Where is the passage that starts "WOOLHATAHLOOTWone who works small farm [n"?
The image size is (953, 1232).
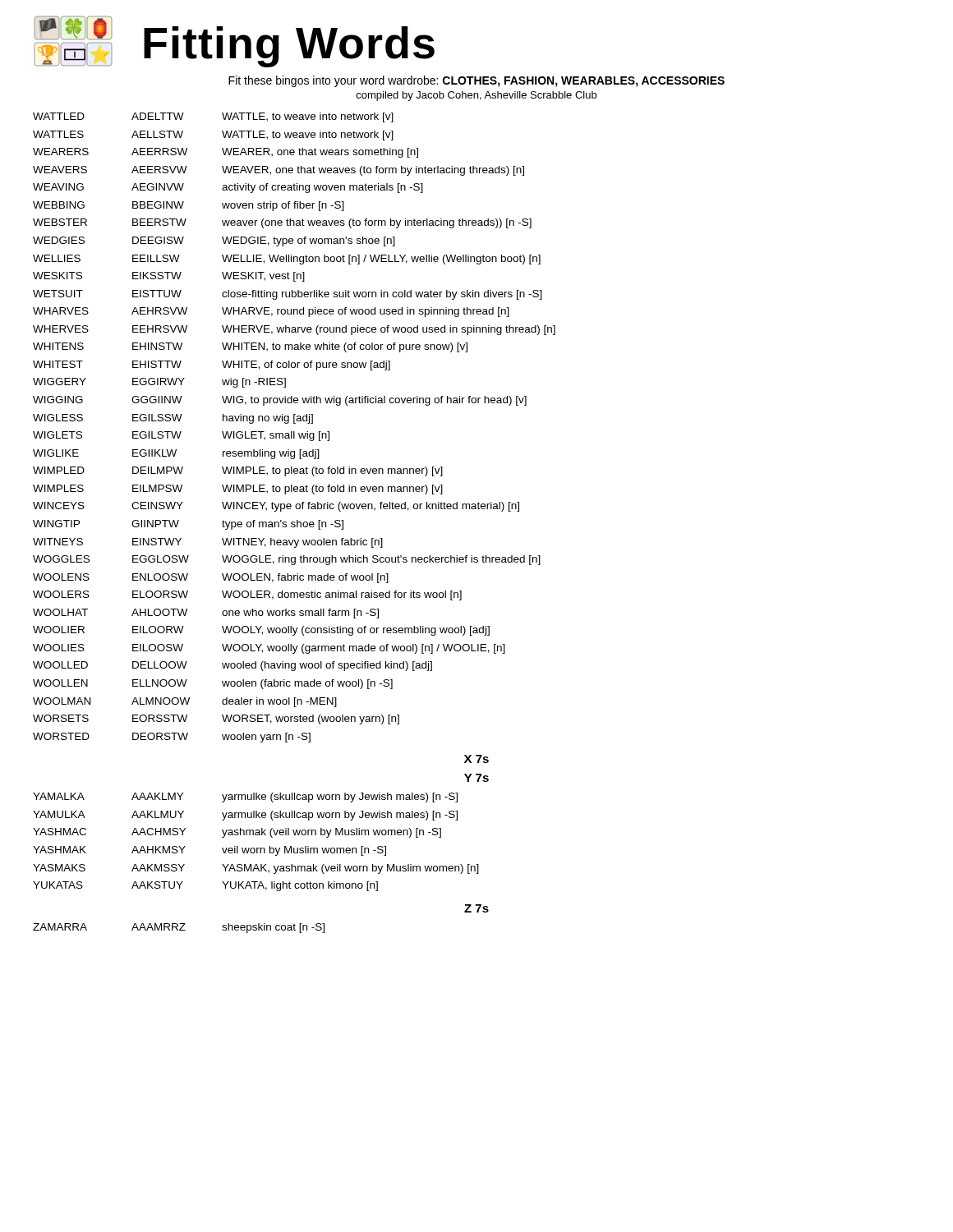(x=62, y=613)
